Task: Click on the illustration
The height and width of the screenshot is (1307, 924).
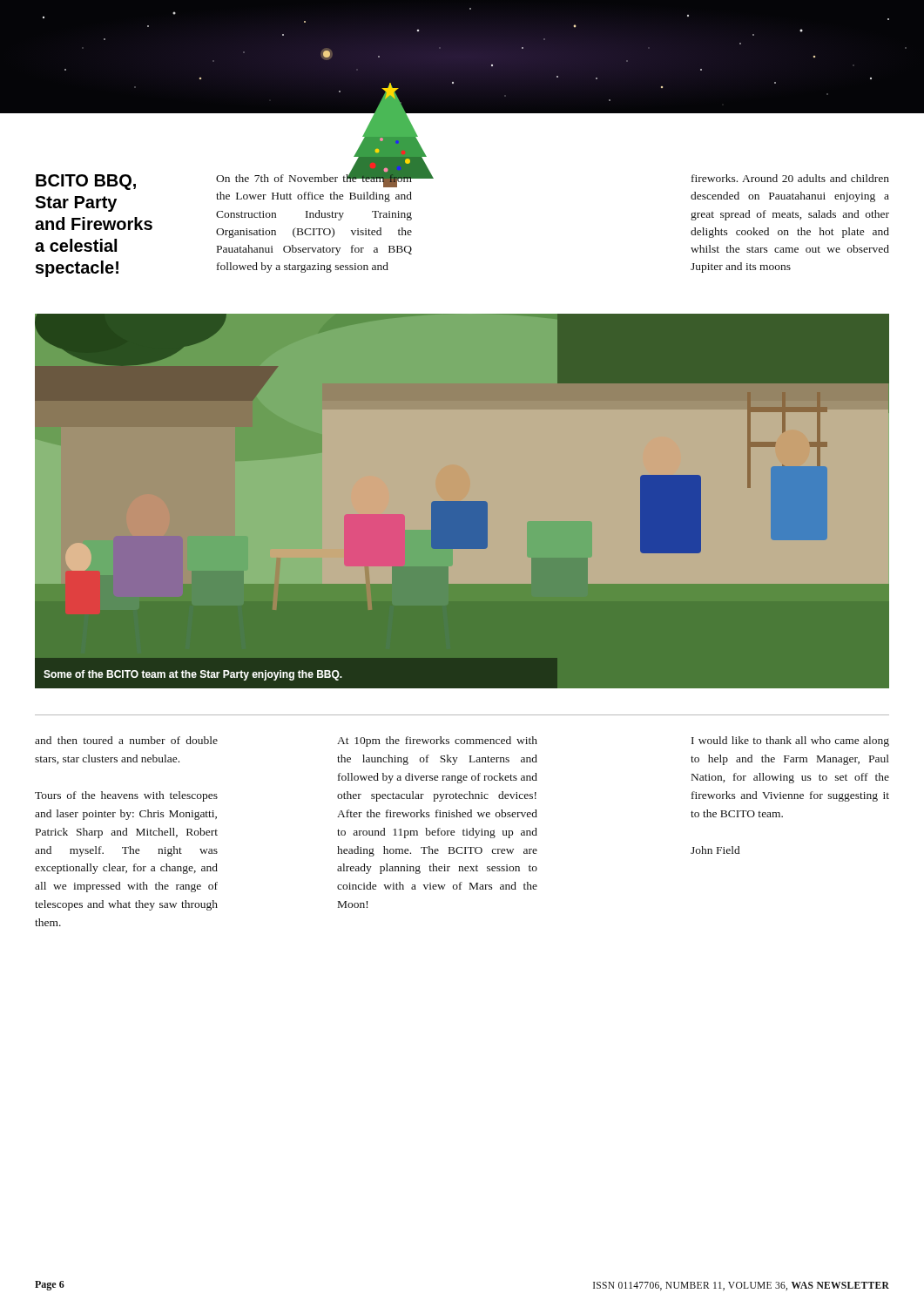Action: pos(390,135)
